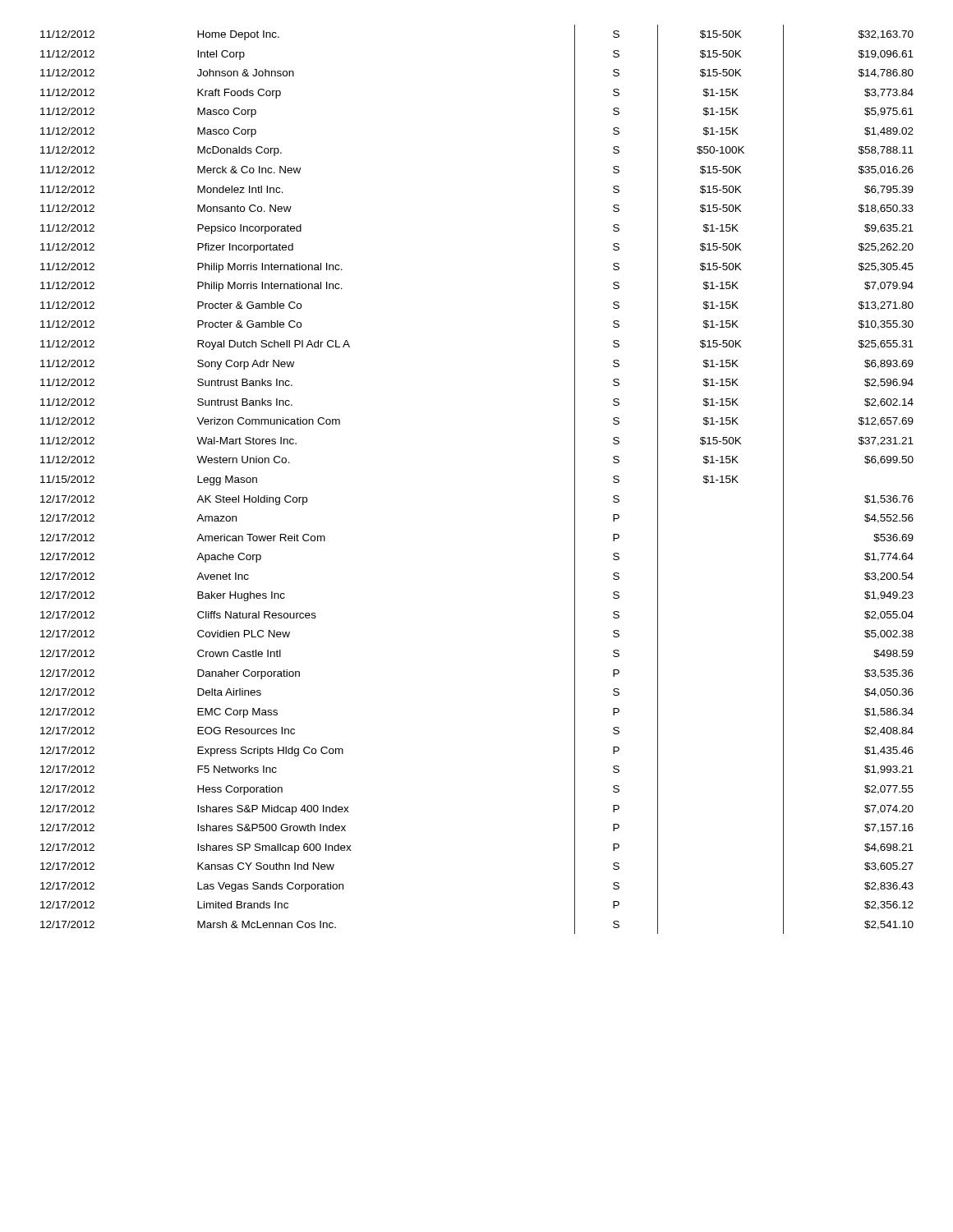Click on the table containing "American Tower Reit Com"
Viewport: 953px width, 1232px height.
click(x=476, y=479)
